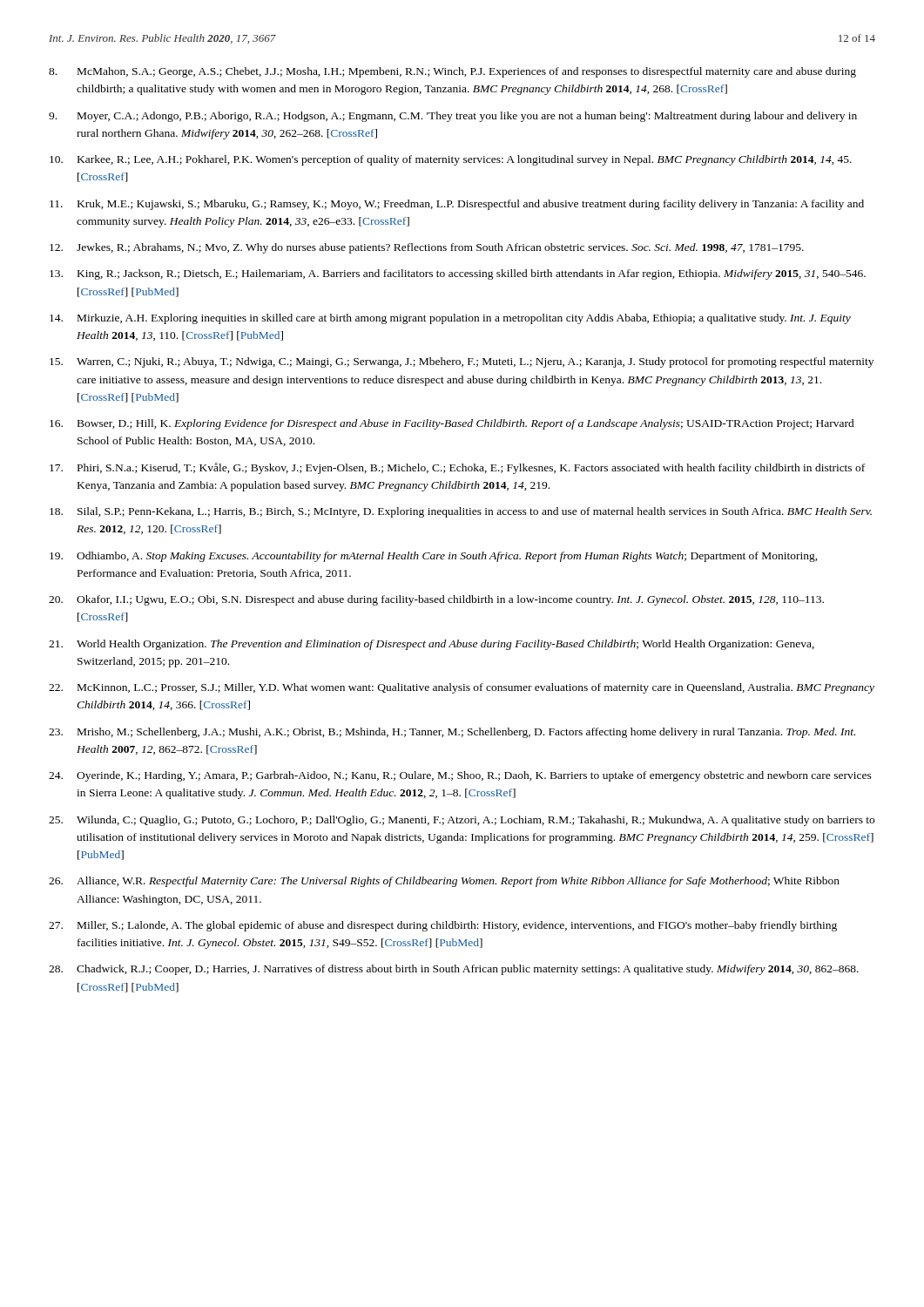Screen dimensions: 1307x924
Task: Locate the list item with the text "8. McMahon, S.A.; George, A.S.; Chebet,"
Action: (x=462, y=80)
